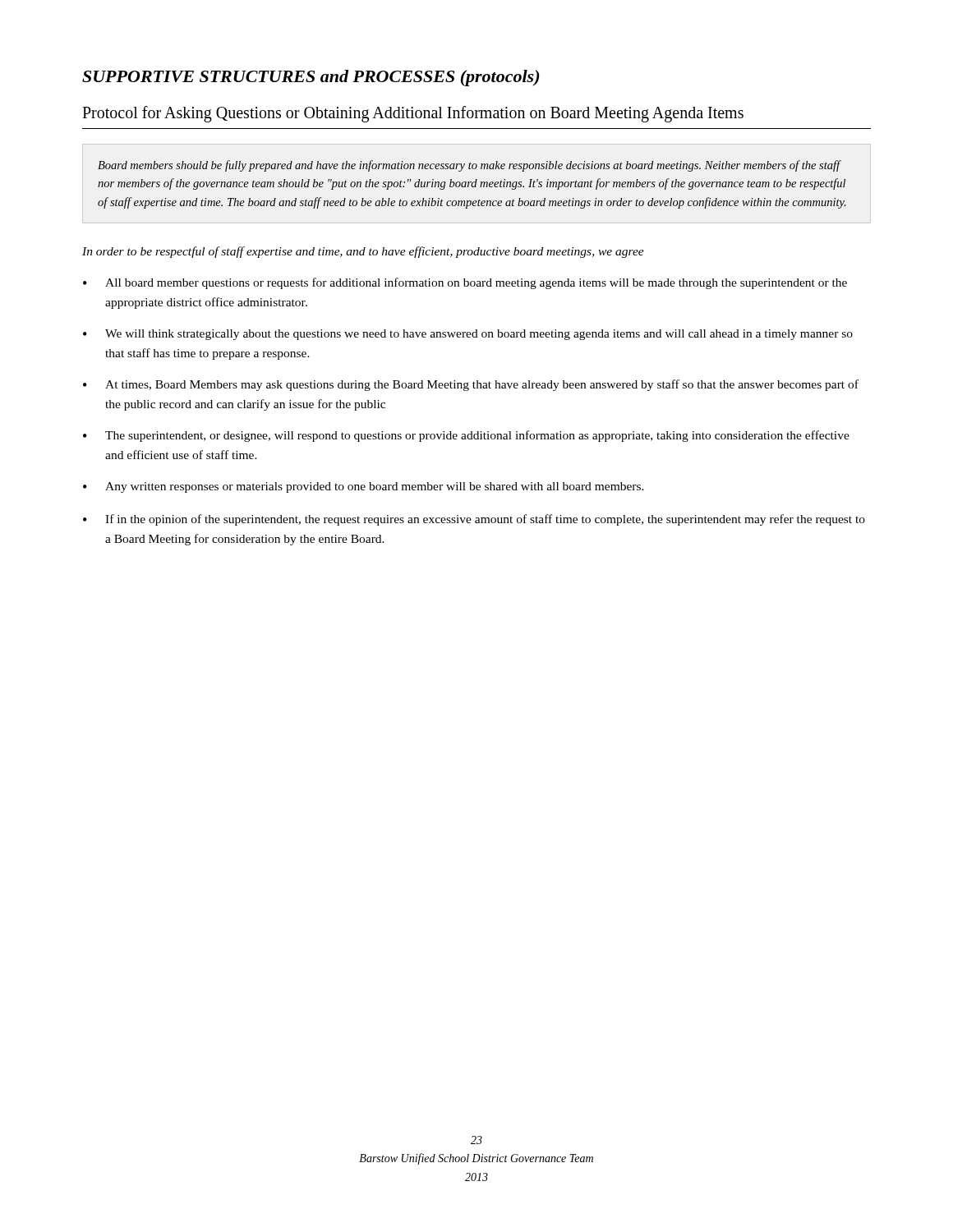
Task: Locate the text "SUPPORTIVE STRUCTURES and PROCESSES (protocols)"
Action: (x=311, y=76)
